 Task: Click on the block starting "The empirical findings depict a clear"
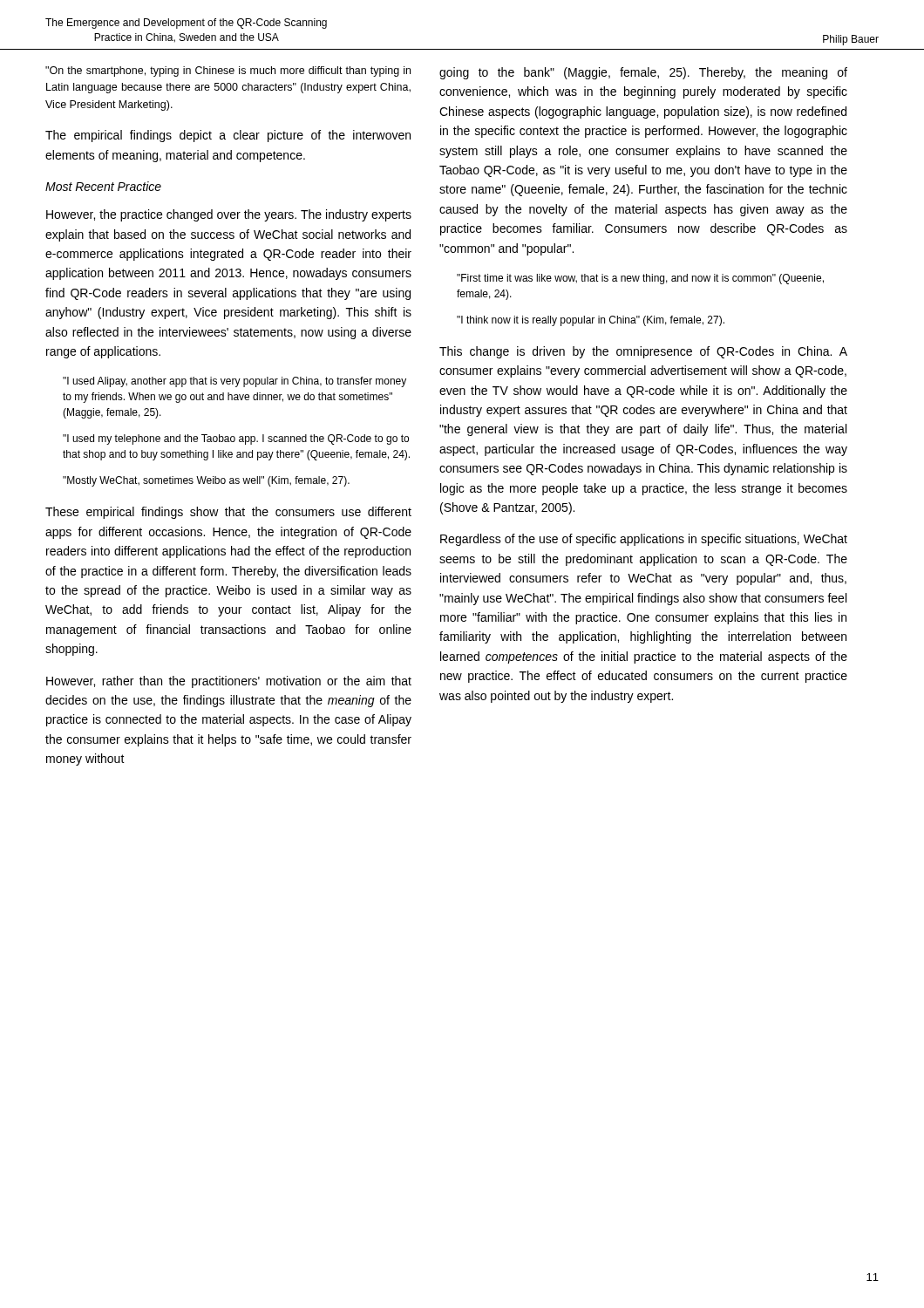pyautogui.click(x=228, y=145)
